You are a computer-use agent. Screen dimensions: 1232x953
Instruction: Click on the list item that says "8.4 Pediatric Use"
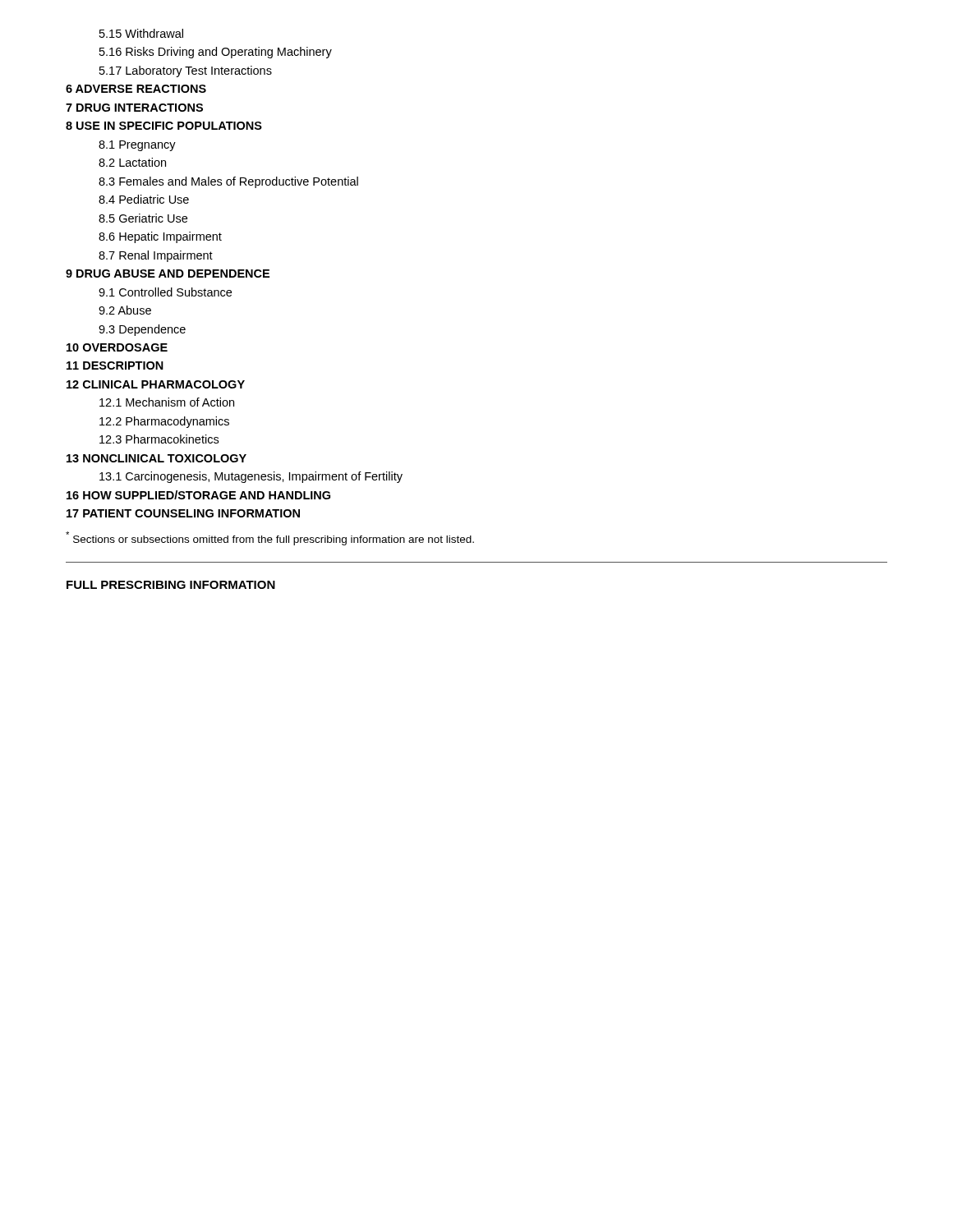tap(144, 200)
